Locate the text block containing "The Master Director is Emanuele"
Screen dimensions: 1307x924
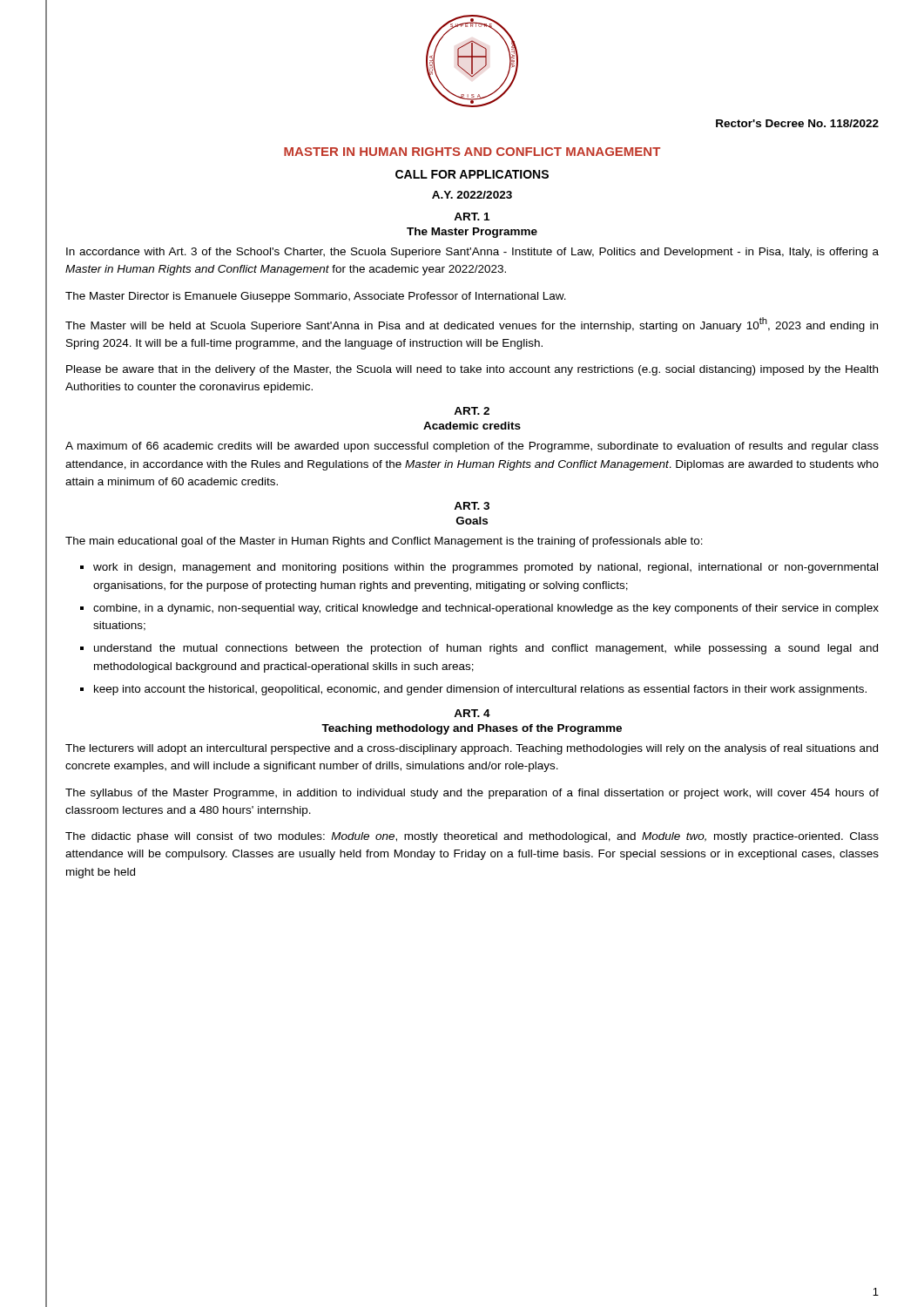tap(316, 295)
